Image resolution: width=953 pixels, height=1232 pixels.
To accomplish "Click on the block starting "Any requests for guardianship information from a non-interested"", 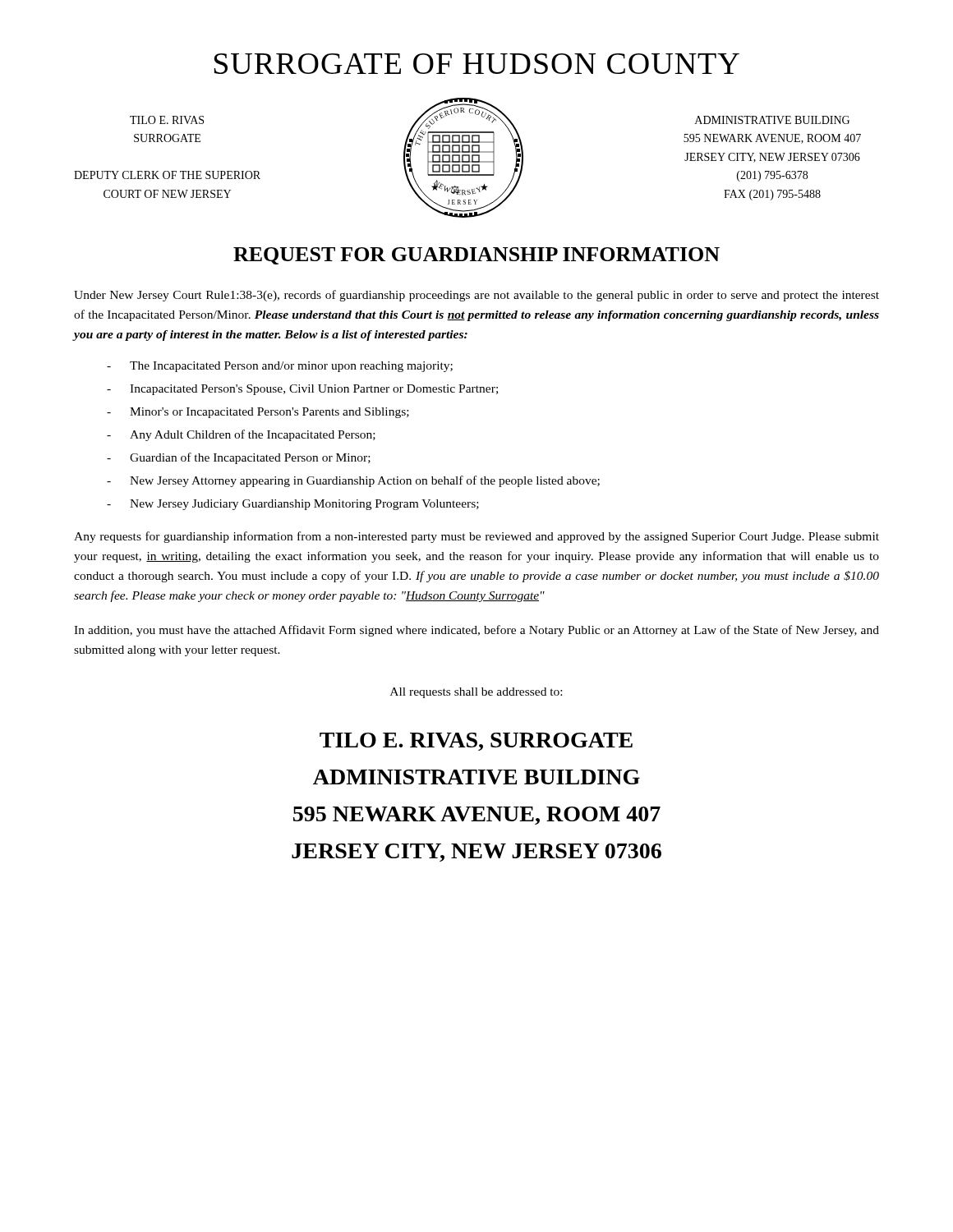I will [476, 566].
